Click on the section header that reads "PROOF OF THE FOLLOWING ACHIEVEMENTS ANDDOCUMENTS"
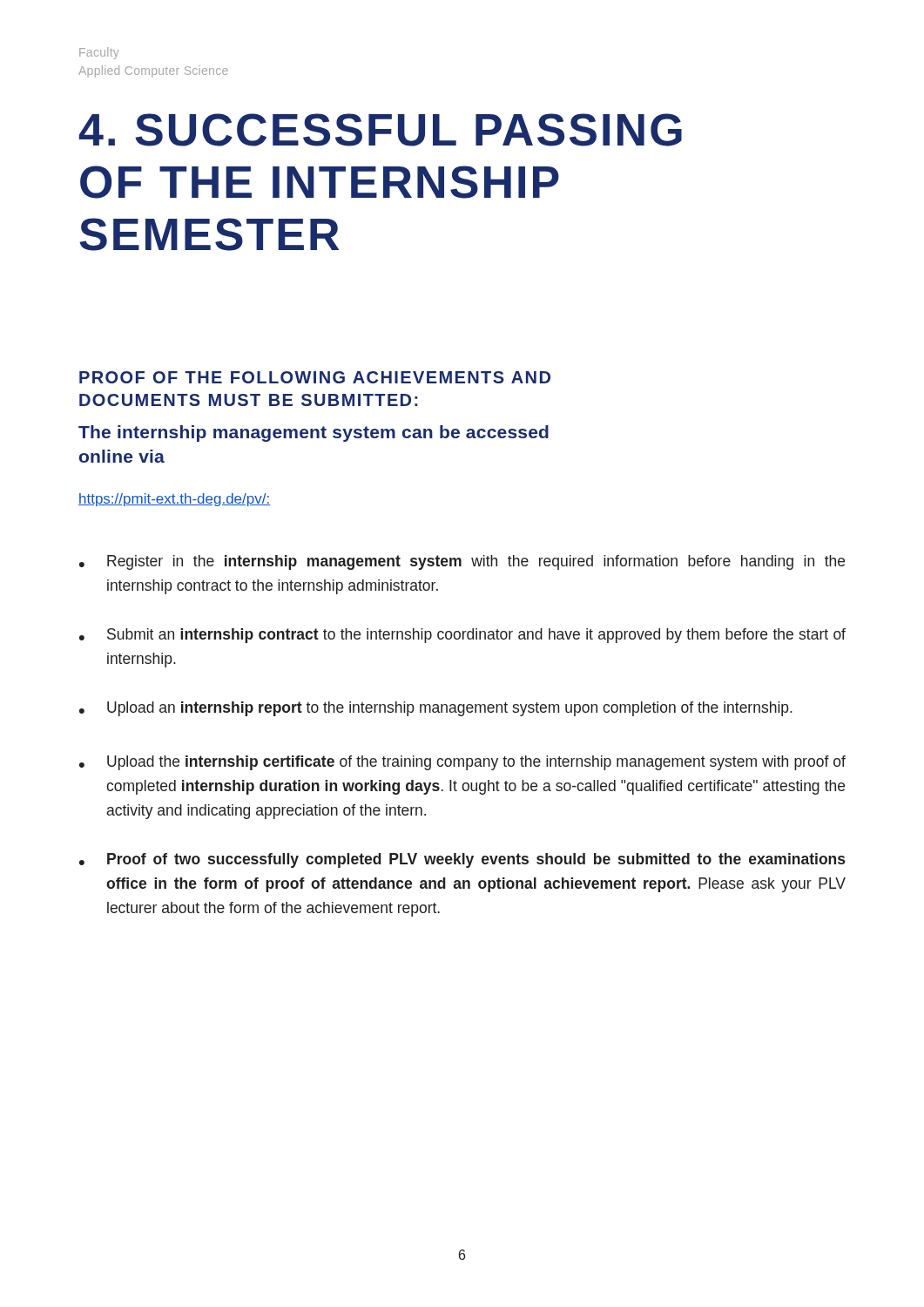This screenshot has width=924, height=1307. click(x=462, y=418)
